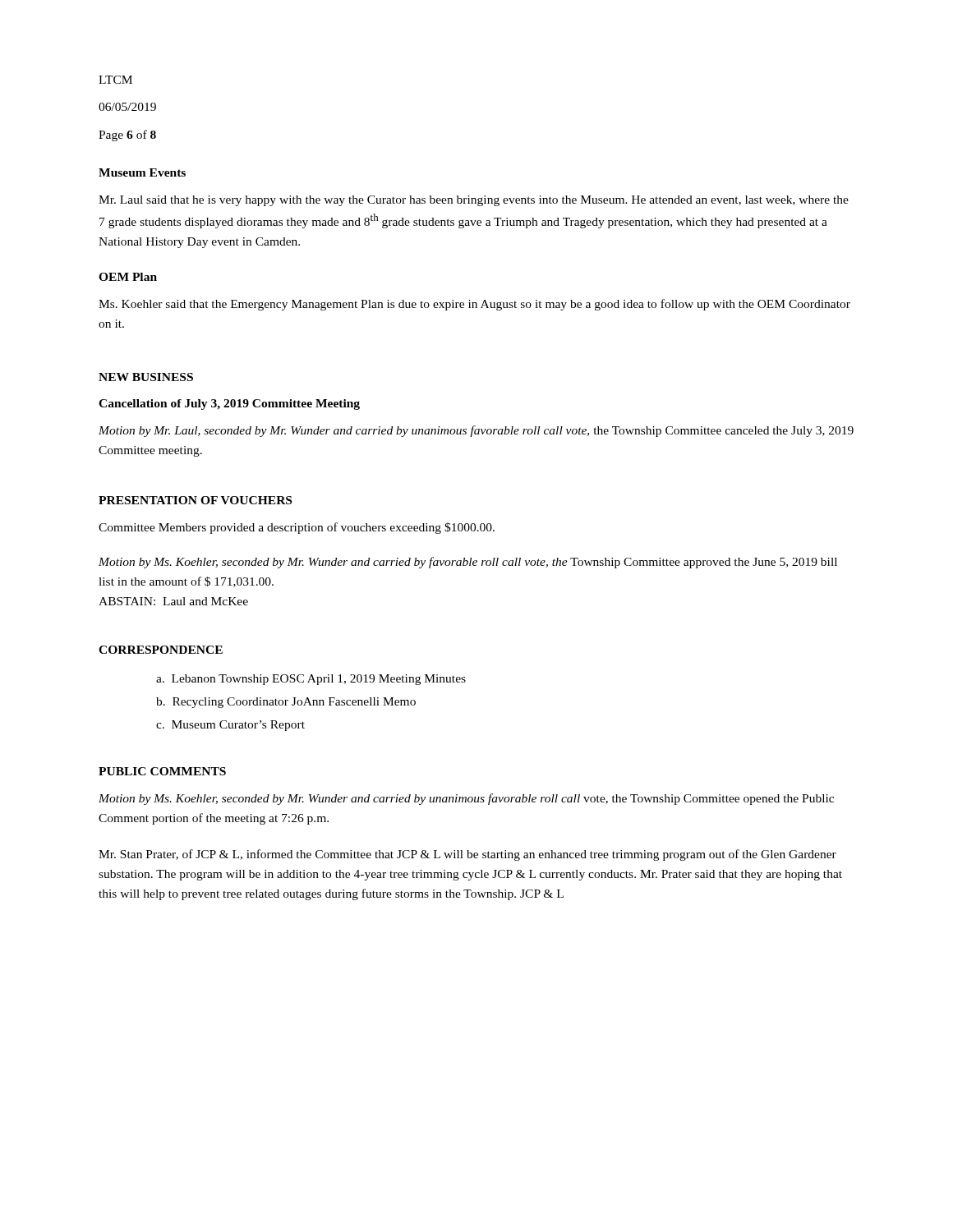
Task: Click the passage that begins "Mr. Laul said"
Action: [x=474, y=220]
